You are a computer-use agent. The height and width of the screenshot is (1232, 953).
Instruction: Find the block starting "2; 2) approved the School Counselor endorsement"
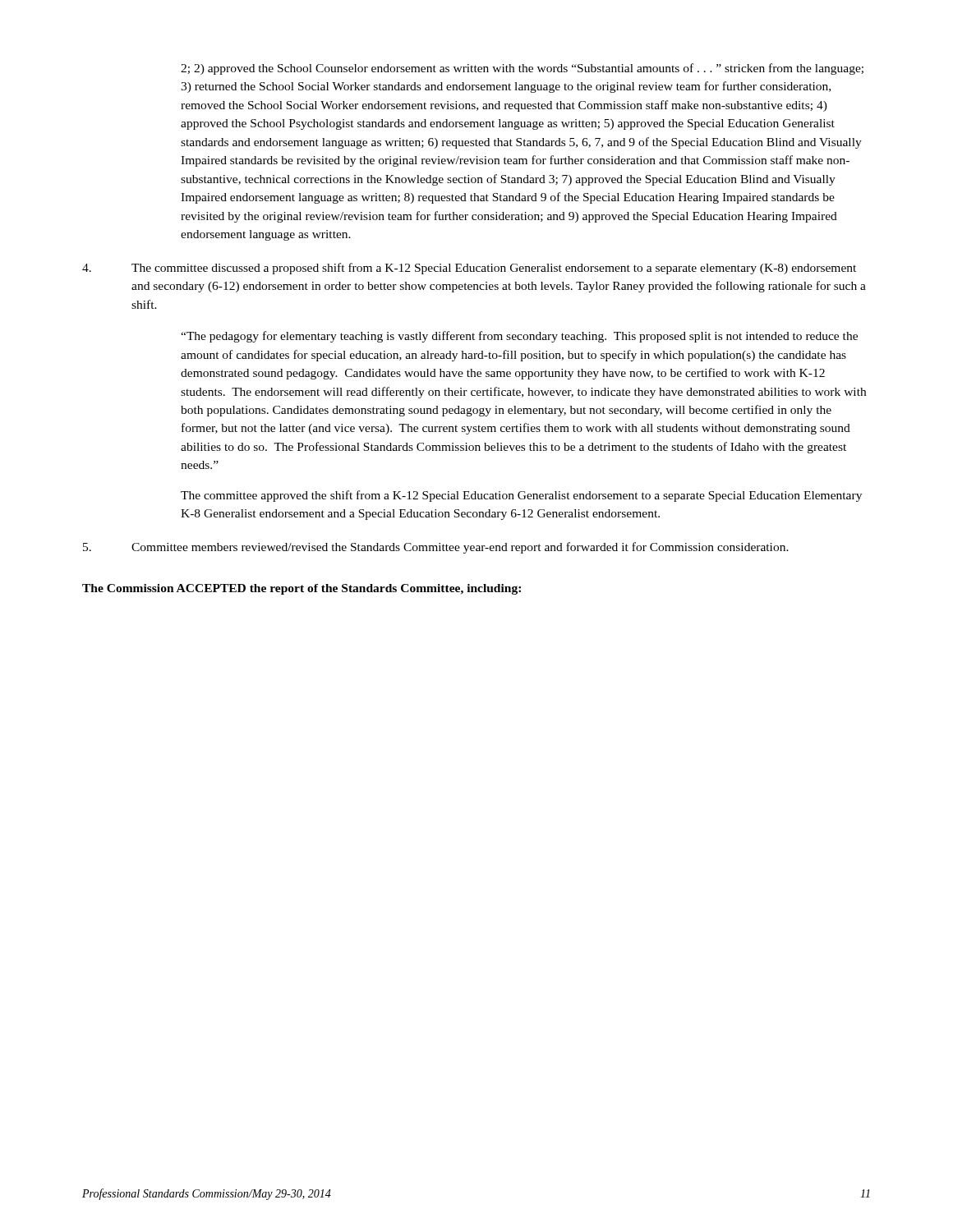pyautogui.click(x=523, y=151)
